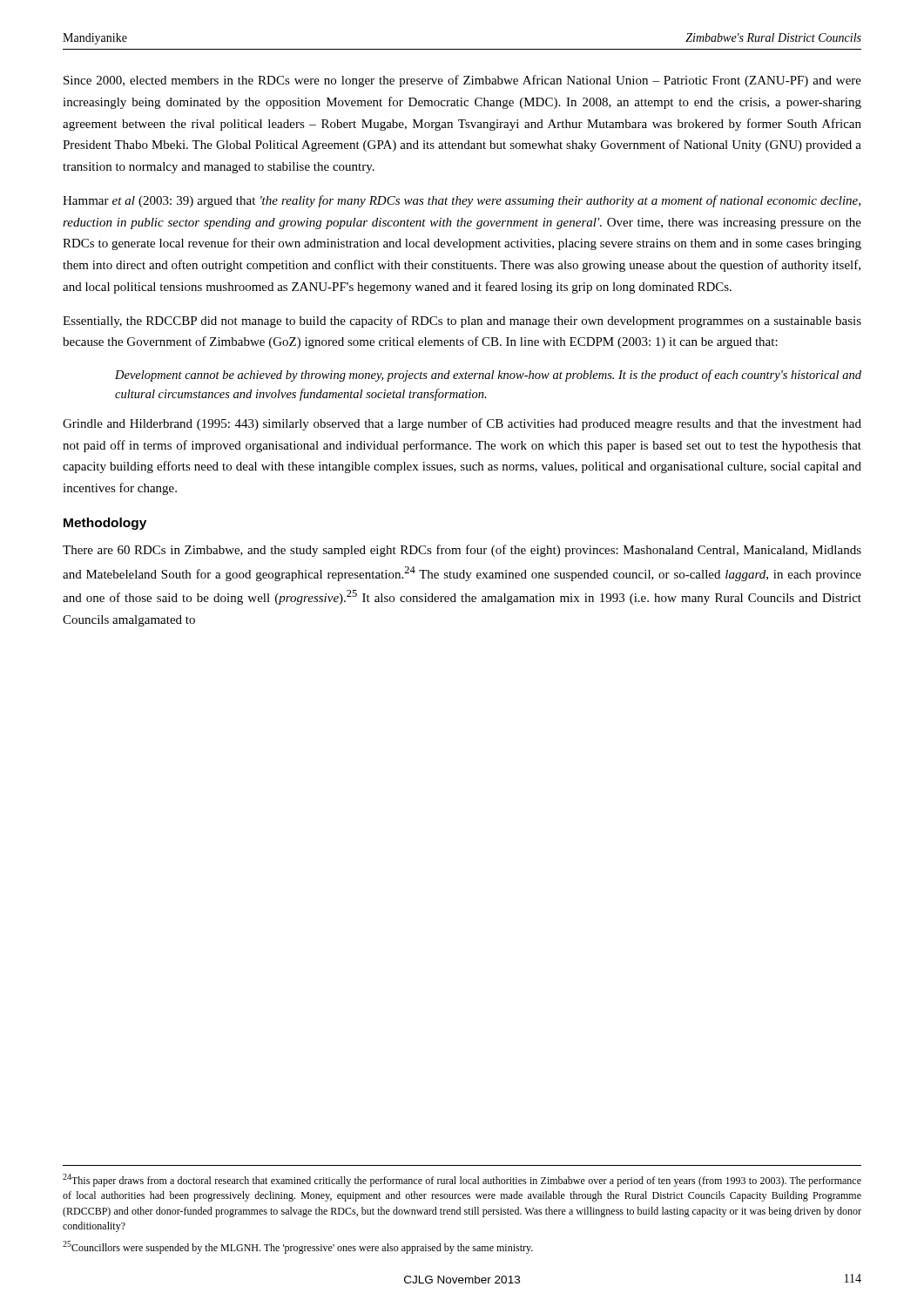
Task: Click on the passage starting "24This paper draws from"
Action: [x=462, y=1202]
